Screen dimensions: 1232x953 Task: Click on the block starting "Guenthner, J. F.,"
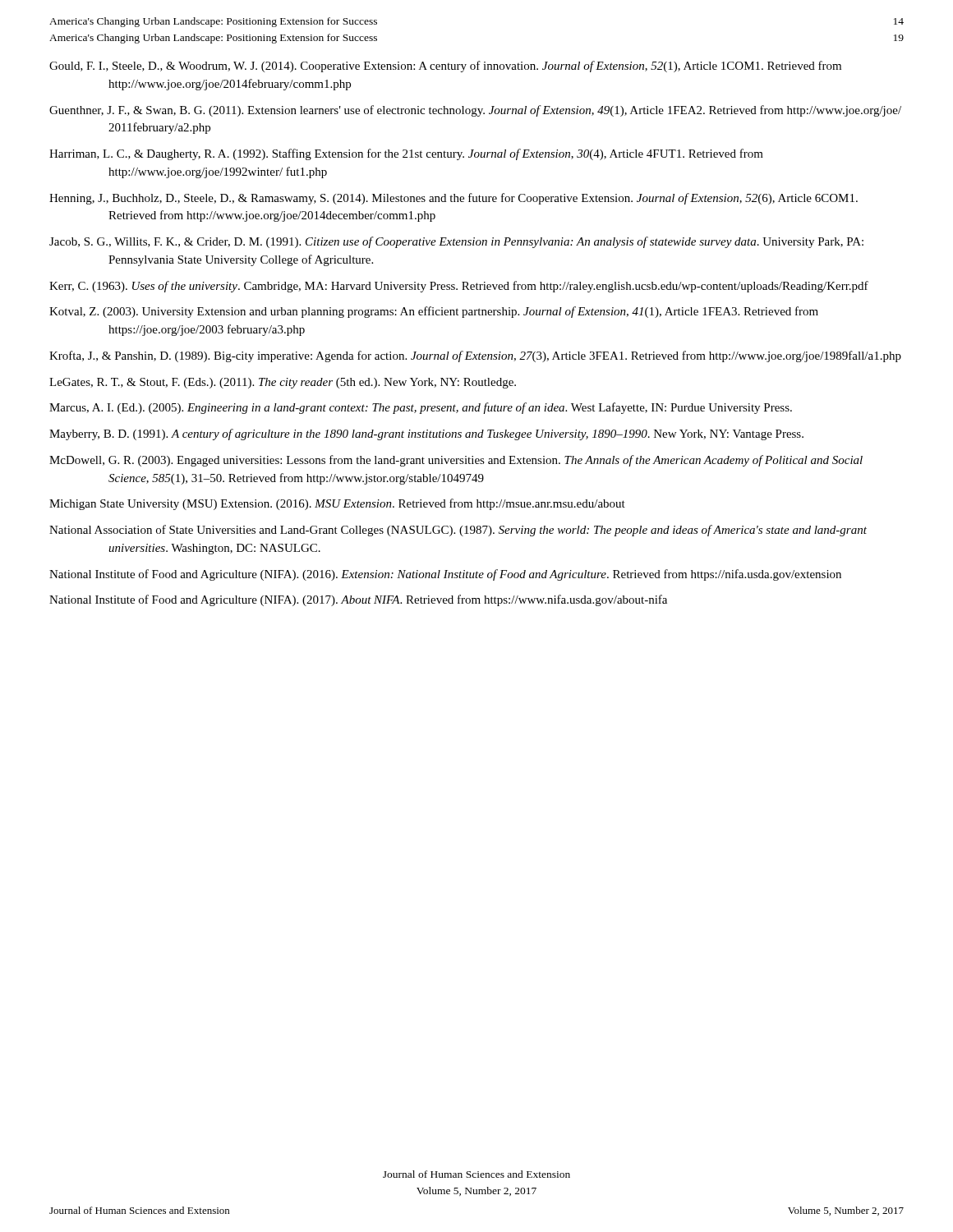tap(475, 119)
